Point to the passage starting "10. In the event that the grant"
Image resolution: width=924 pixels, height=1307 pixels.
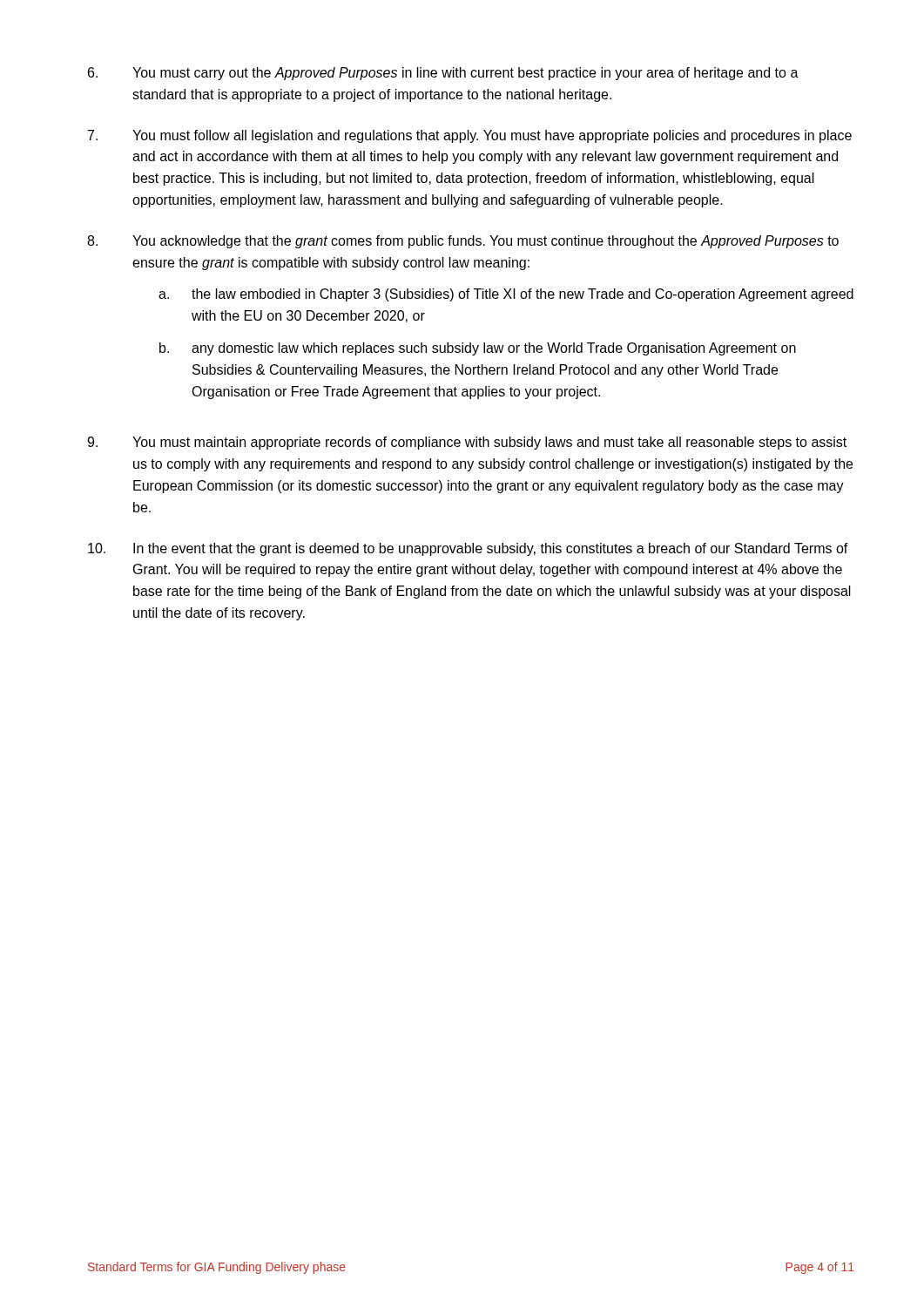pyautogui.click(x=471, y=581)
